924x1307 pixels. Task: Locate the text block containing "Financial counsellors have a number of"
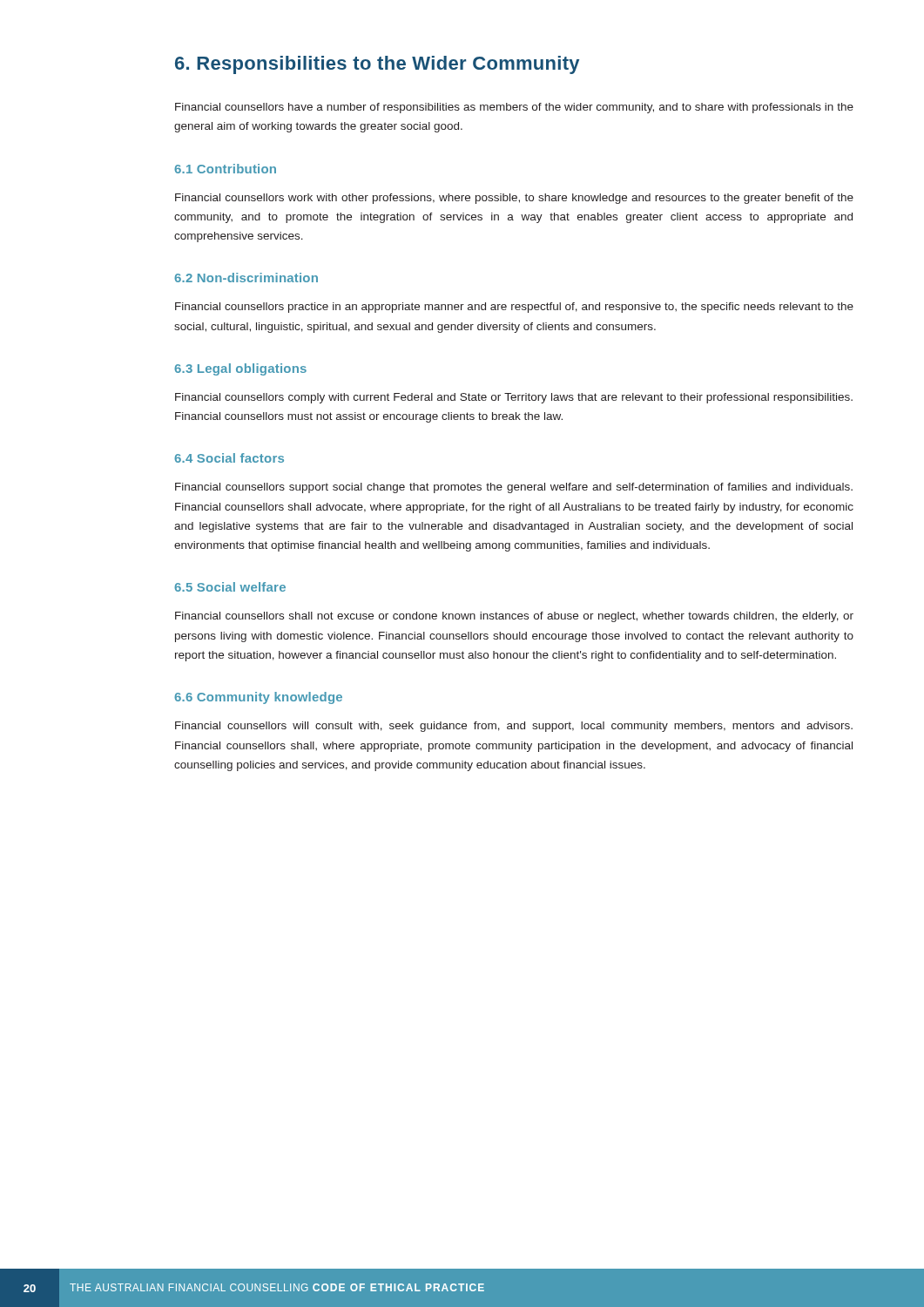tap(514, 117)
